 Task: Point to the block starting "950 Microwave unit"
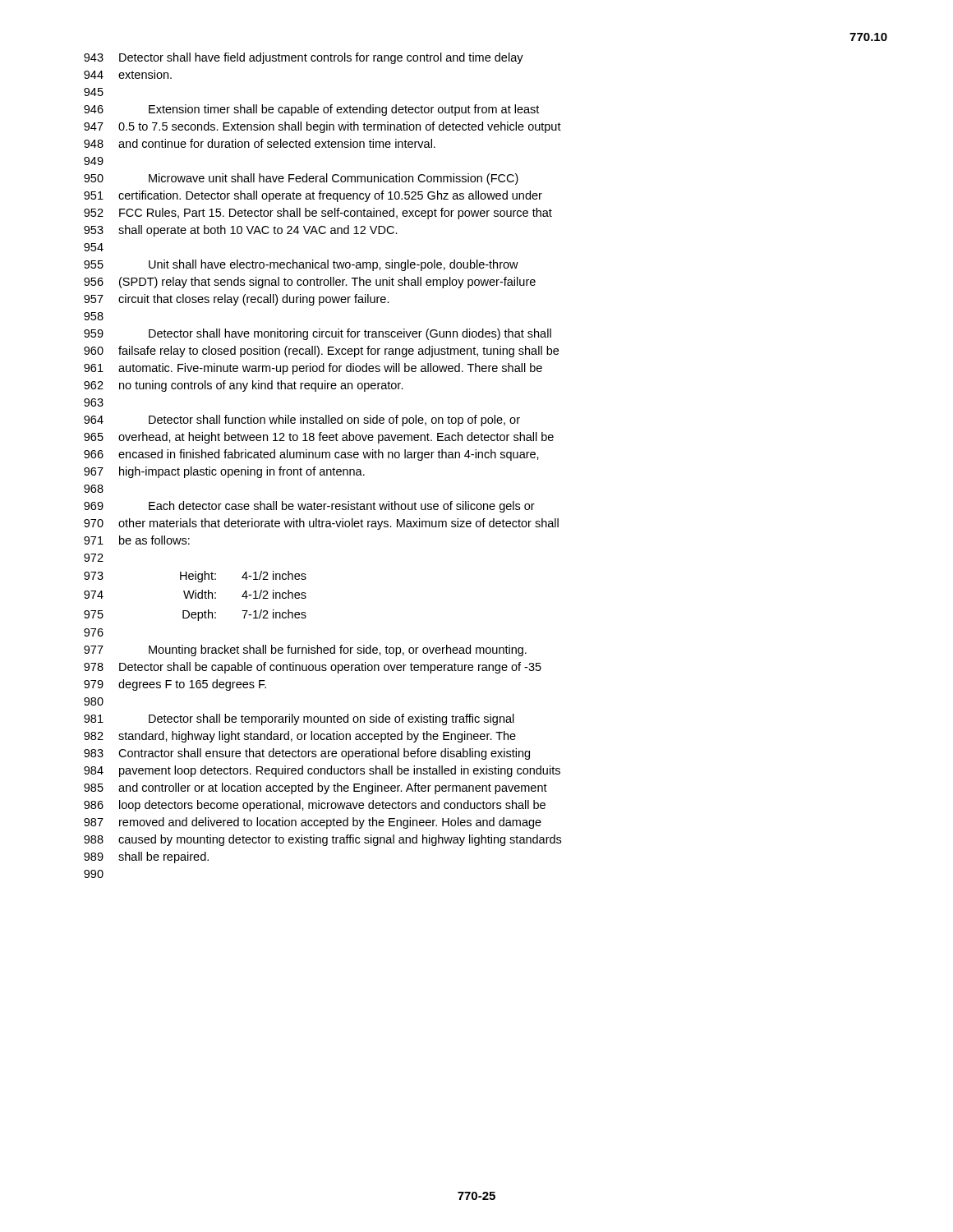(476, 213)
